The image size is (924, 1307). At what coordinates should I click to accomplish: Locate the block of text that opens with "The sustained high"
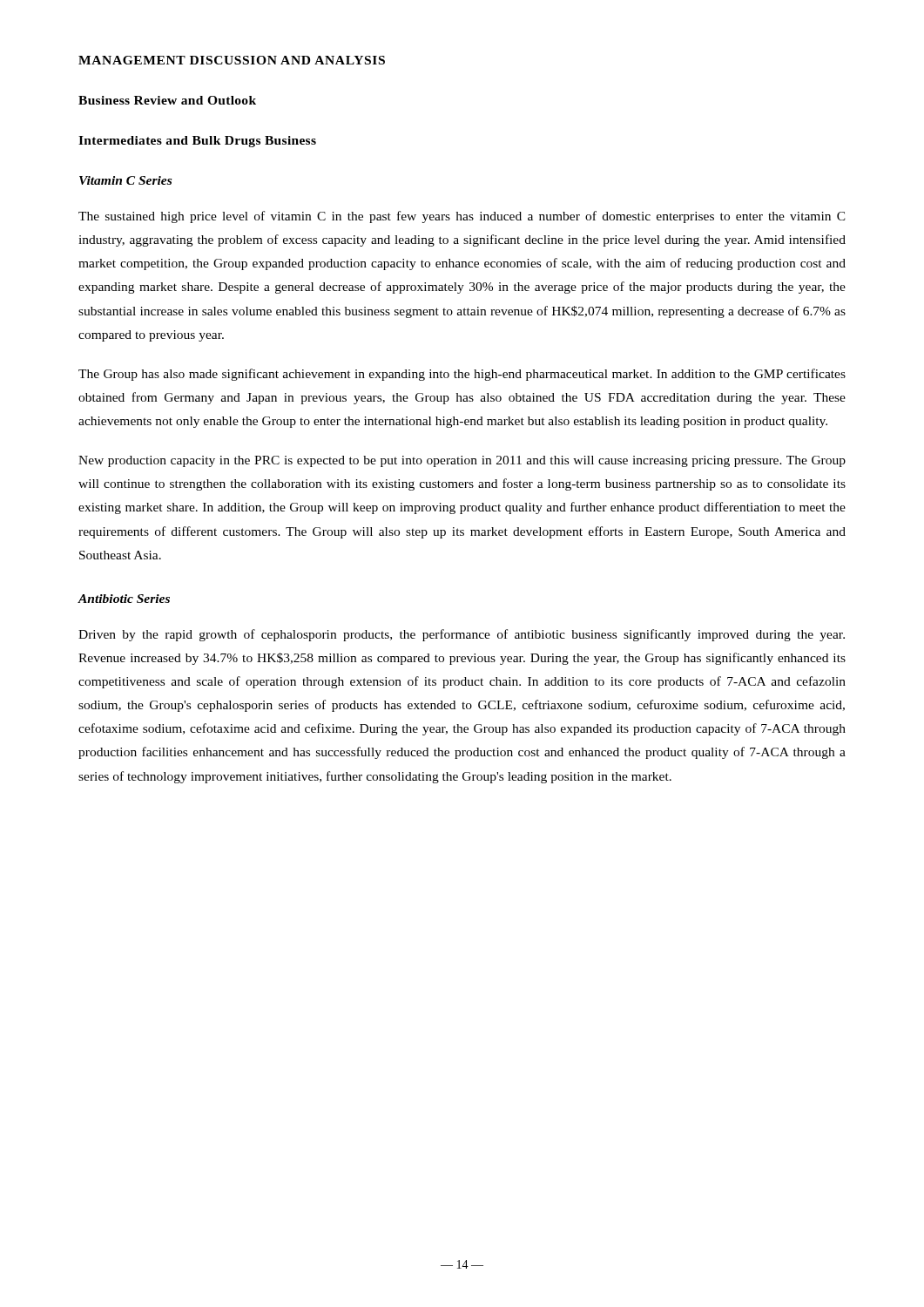point(462,275)
